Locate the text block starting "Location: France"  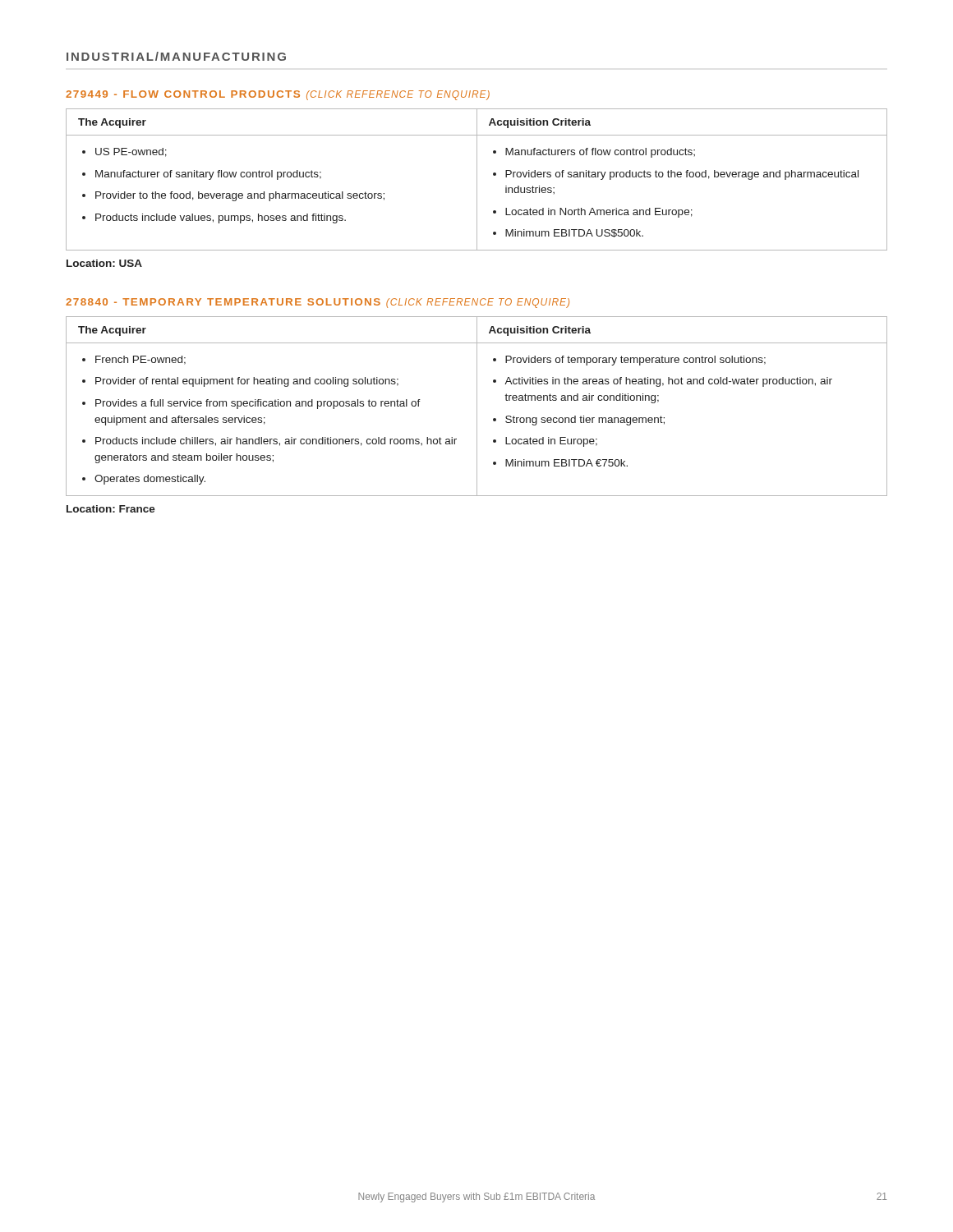[x=110, y=509]
